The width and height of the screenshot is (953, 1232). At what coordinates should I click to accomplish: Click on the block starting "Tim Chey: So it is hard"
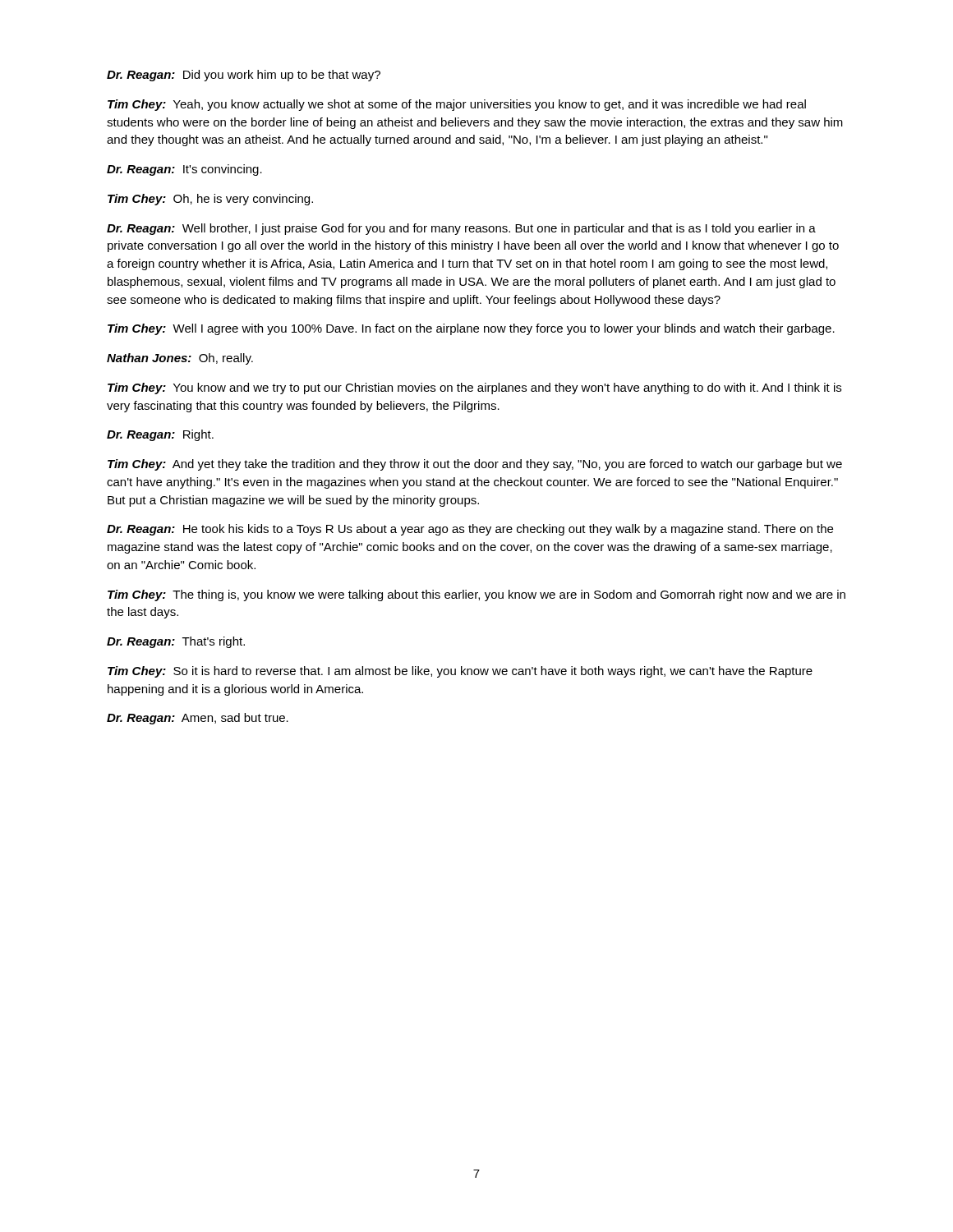click(x=460, y=679)
